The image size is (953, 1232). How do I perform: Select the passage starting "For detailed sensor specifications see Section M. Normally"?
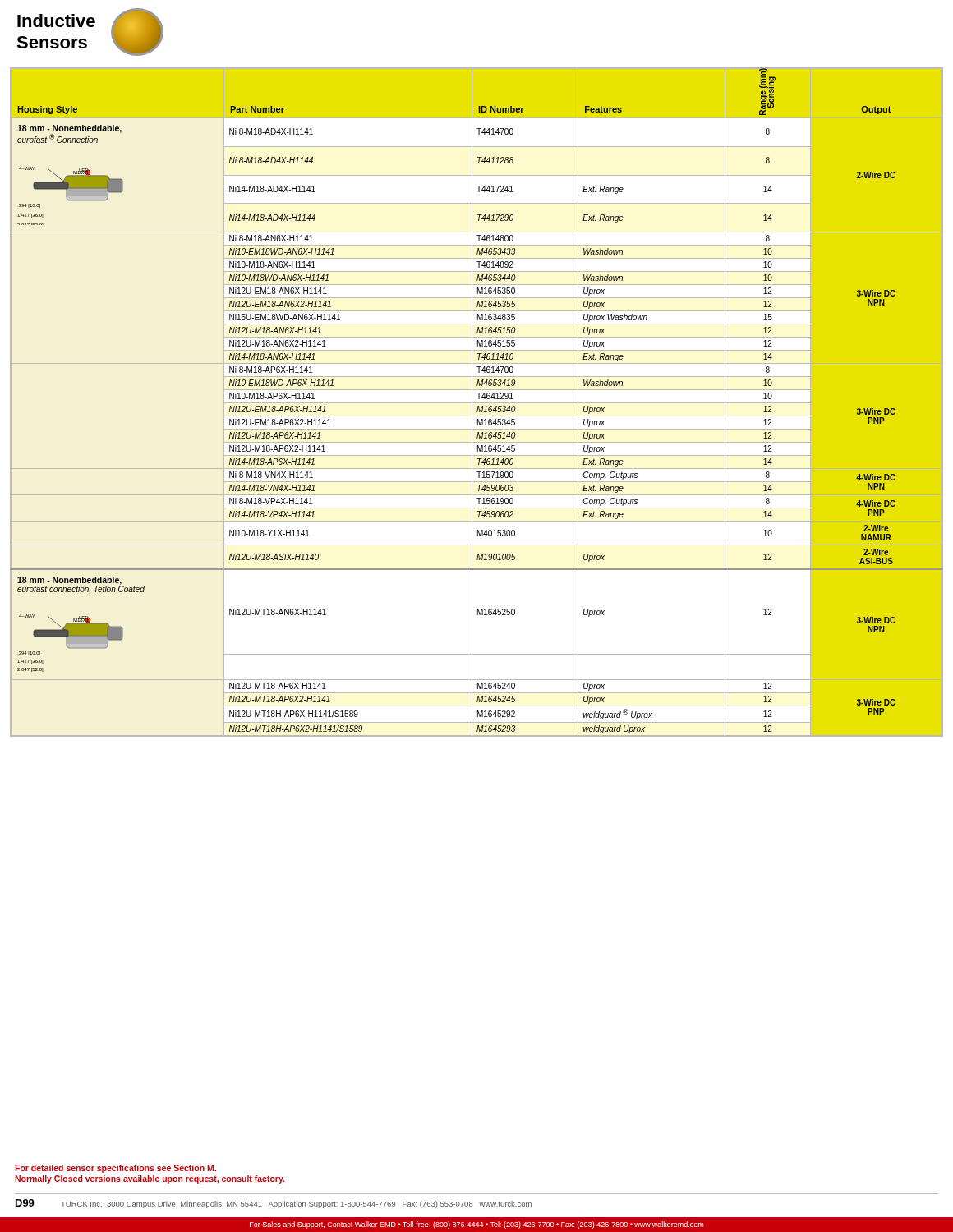coord(150,1173)
